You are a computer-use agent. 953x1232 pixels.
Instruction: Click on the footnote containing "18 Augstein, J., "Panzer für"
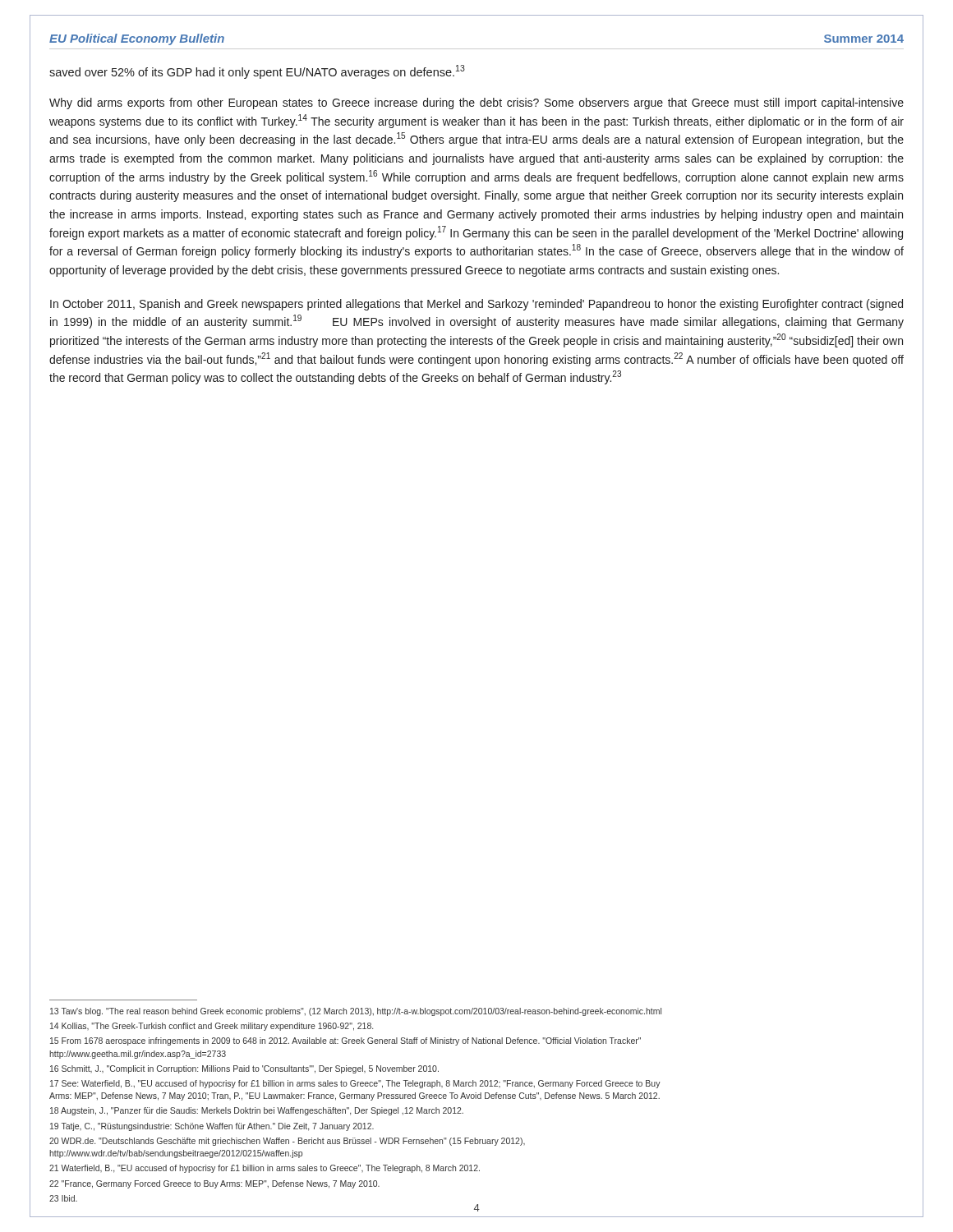[257, 1111]
